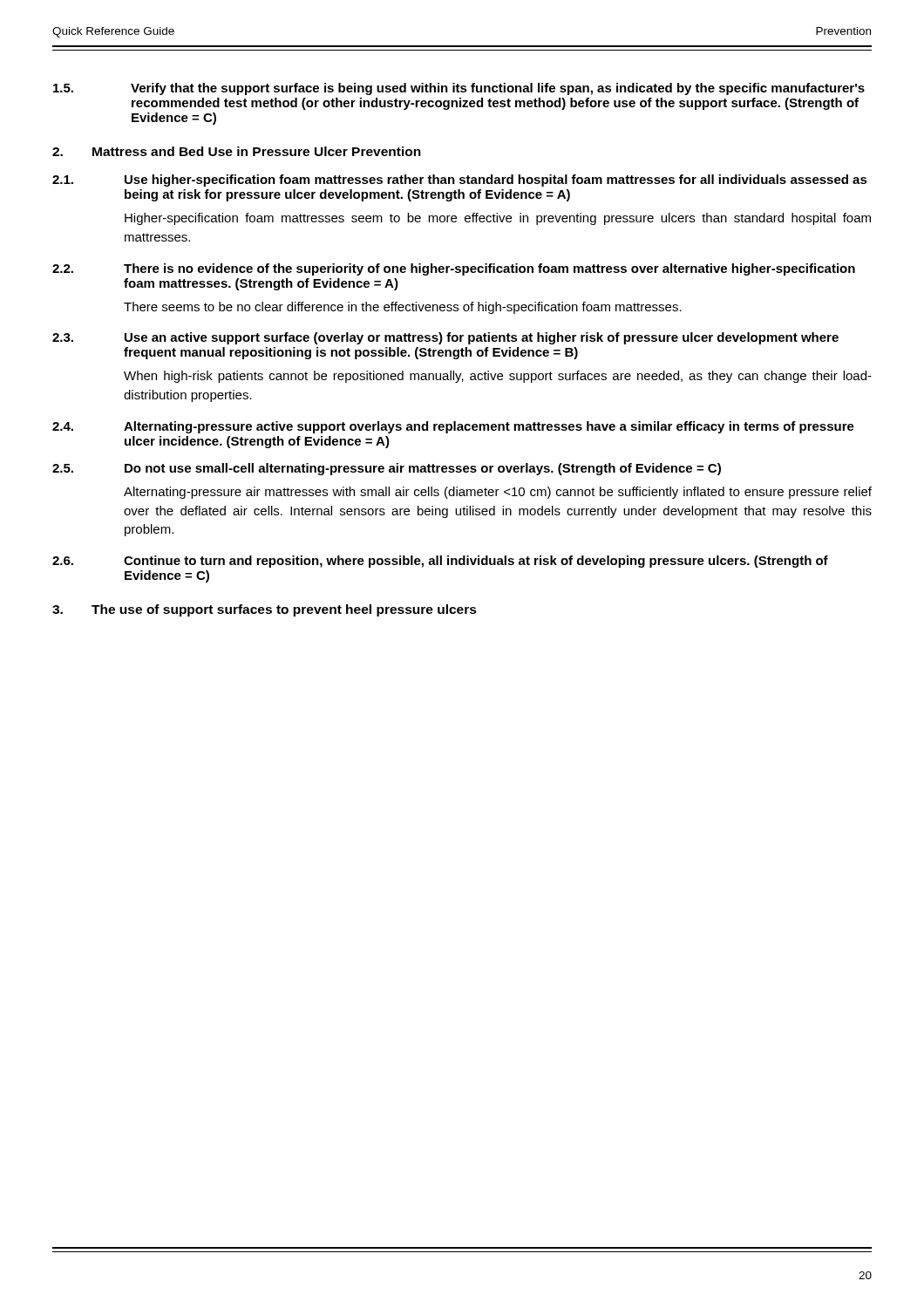Click on the text starting "2.5. Do not use small-cell alternating-pressure air"
Viewport: 924px width, 1308px height.
coord(387,468)
